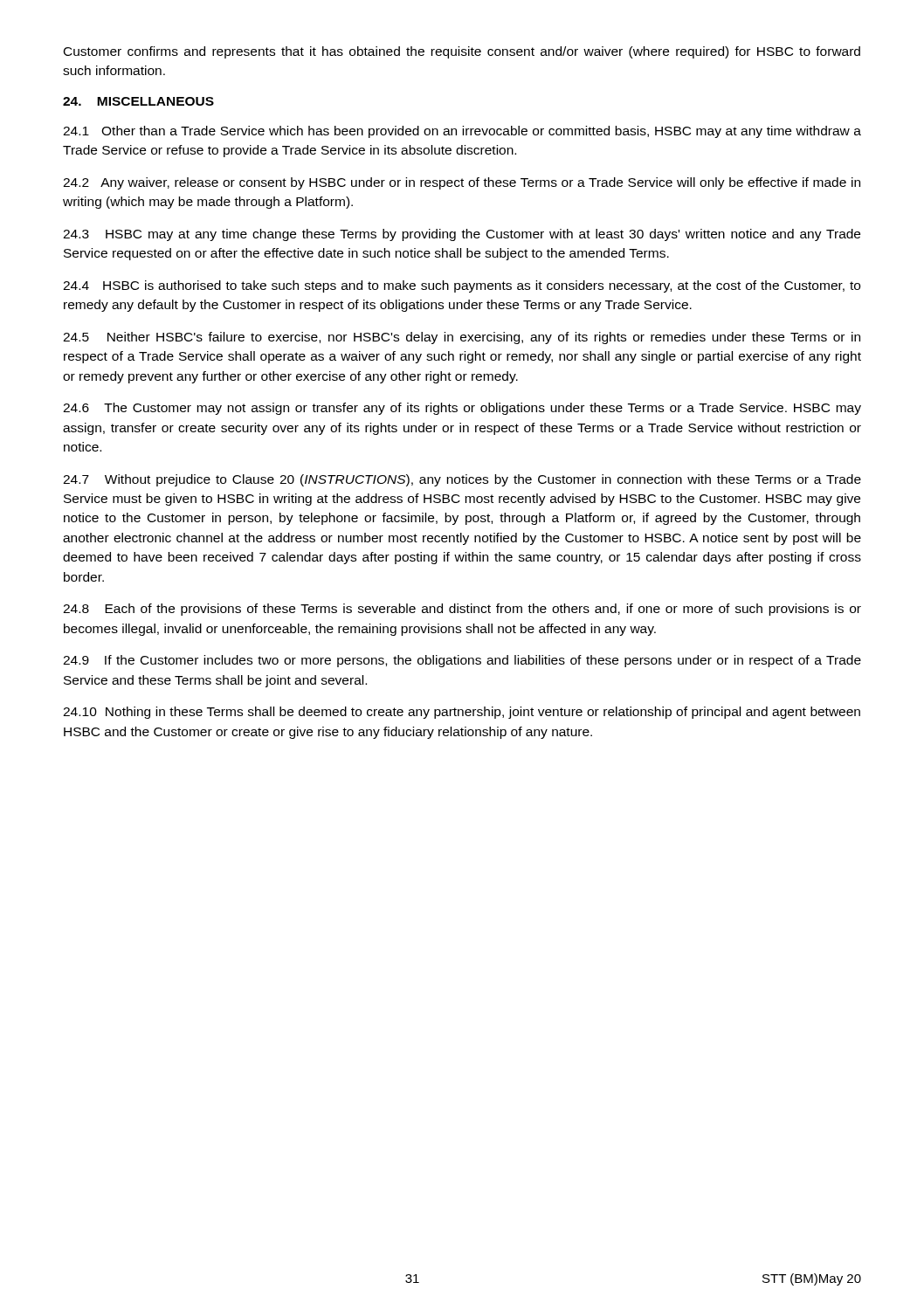This screenshot has width=924, height=1310.
Task: Select the element starting "7 Without prejudice to Clause 20 (INSTRUCTIONS), any"
Action: pyautogui.click(x=462, y=528)
